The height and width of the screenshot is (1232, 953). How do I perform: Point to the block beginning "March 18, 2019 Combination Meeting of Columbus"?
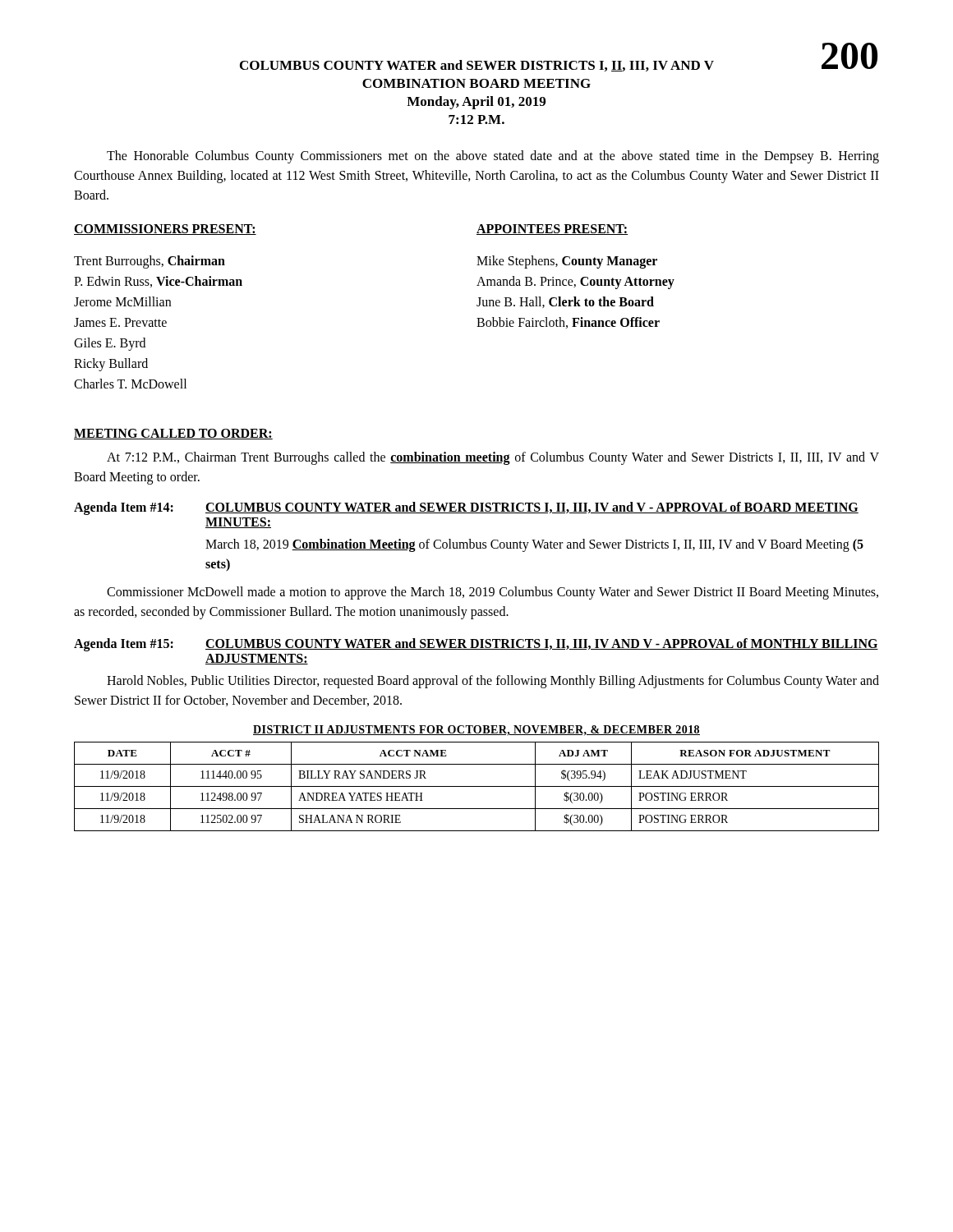534,554
